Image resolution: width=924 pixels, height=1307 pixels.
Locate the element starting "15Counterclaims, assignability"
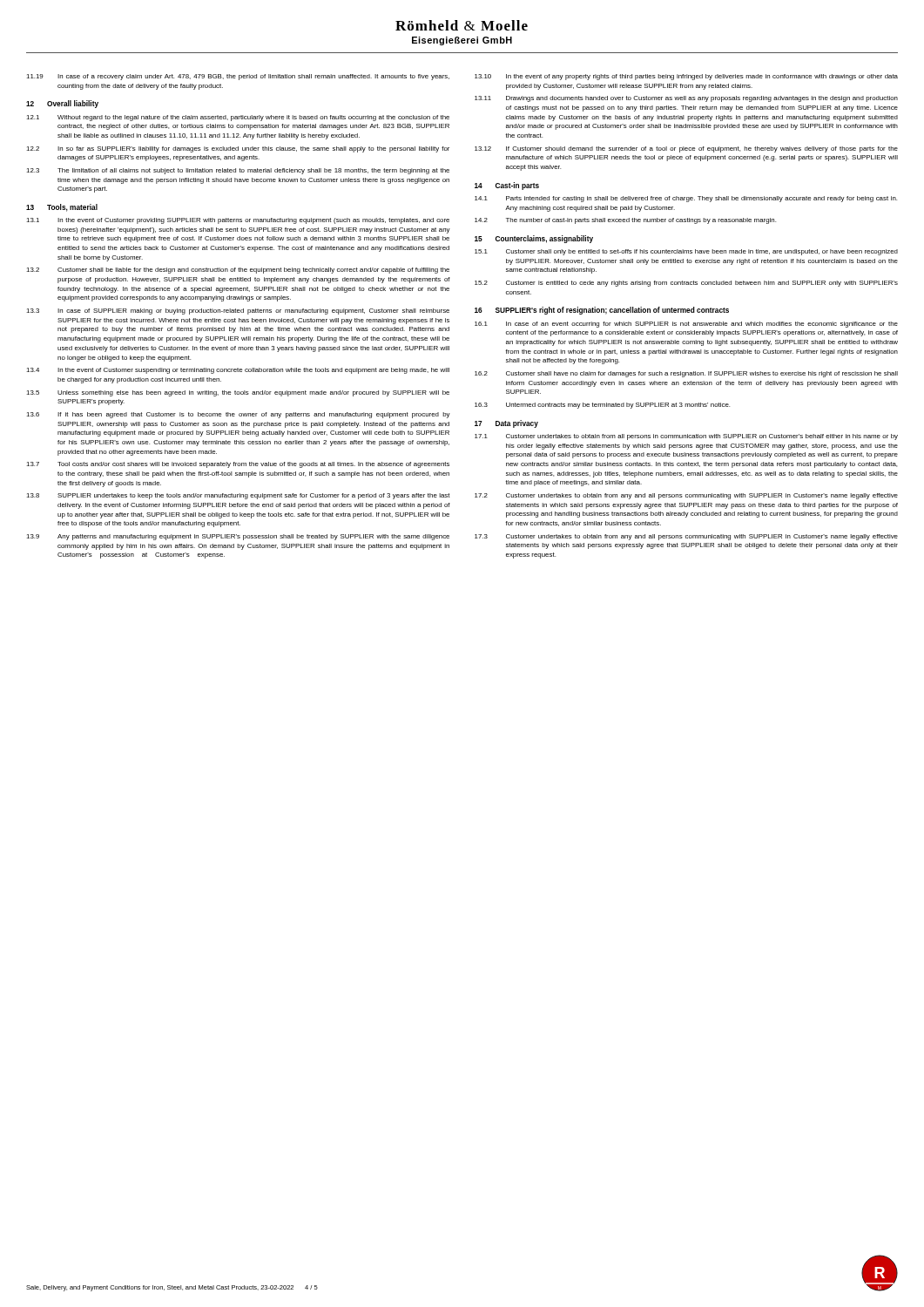(686, 239)
